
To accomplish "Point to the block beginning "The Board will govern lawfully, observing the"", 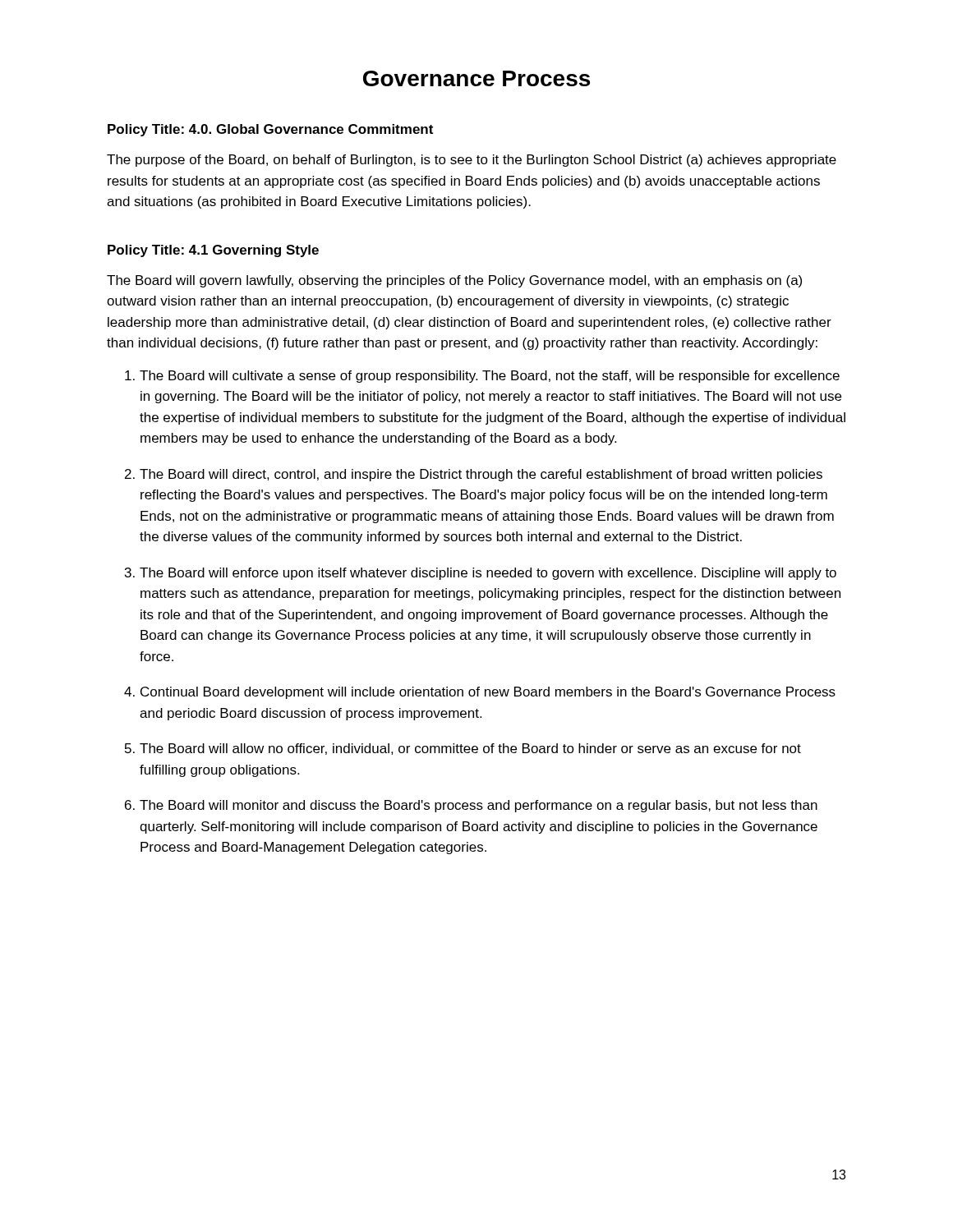I will click(x=469, y=312).
